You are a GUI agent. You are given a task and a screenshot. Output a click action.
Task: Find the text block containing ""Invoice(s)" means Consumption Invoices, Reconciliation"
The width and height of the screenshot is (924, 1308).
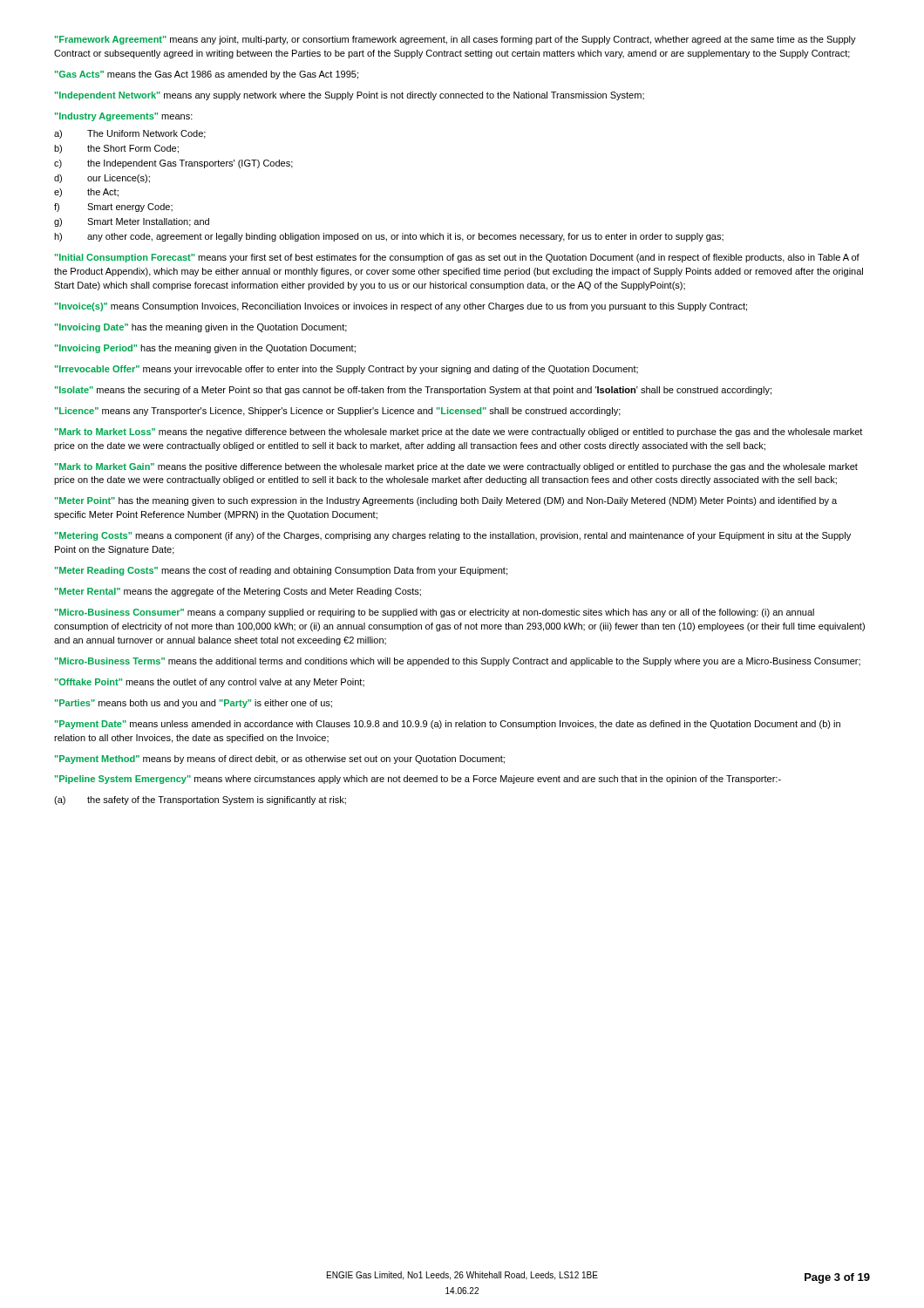pyautogui.click(x=401, y=306)
